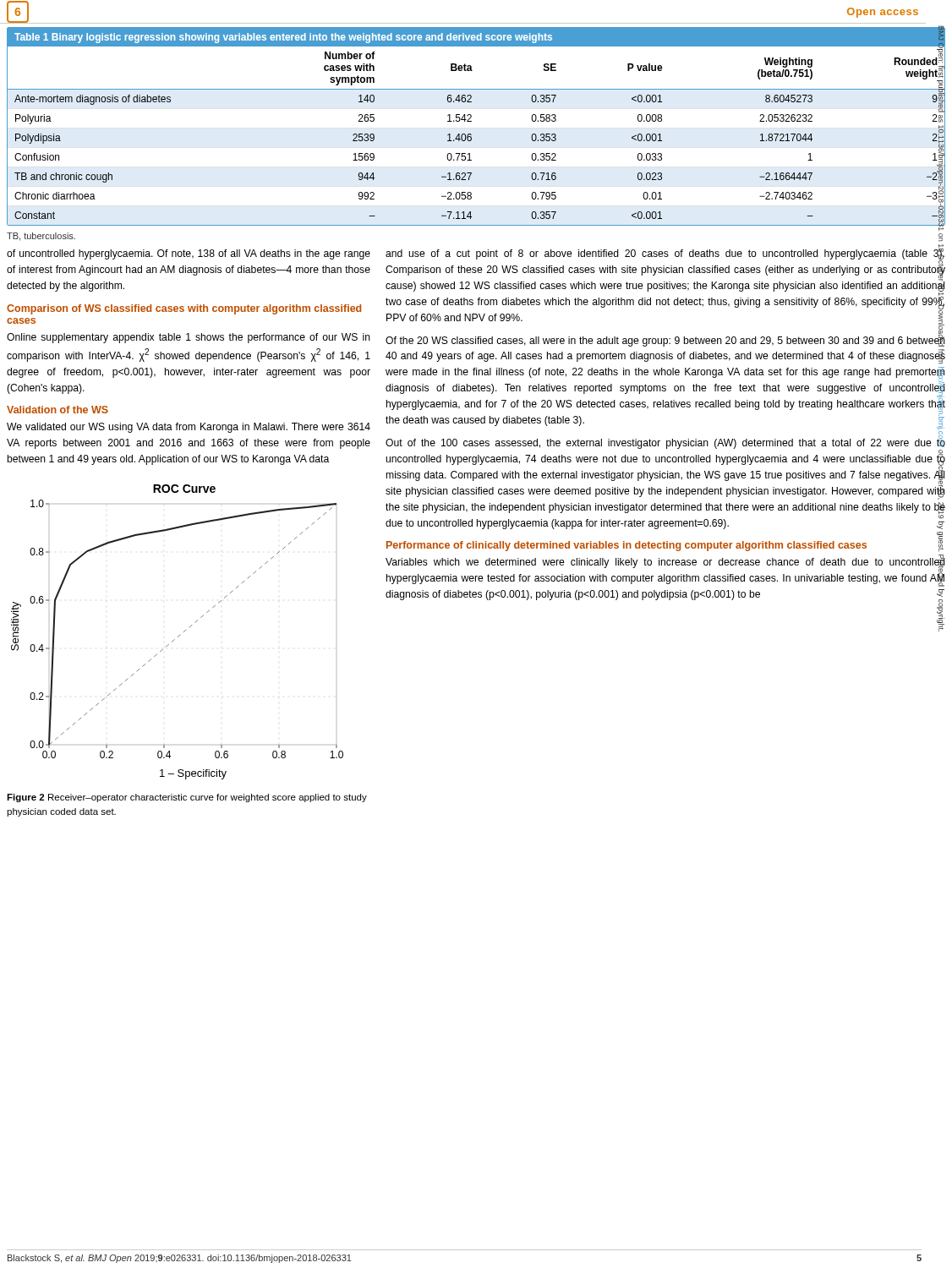Find the element starting "of uncontrolled hyperglycaemia. Of"

coord(189,270)
